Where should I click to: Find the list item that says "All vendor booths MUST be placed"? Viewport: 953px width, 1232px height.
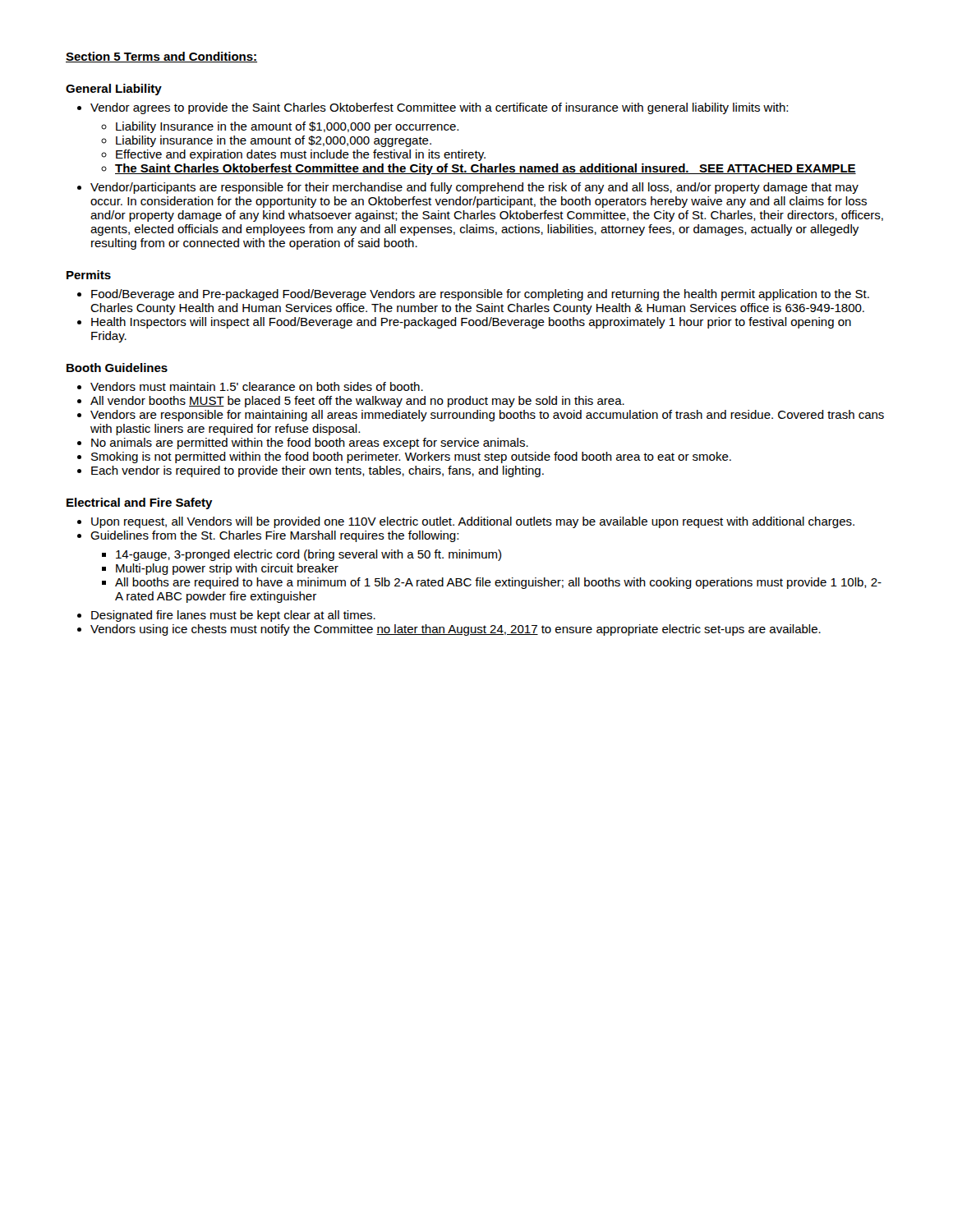pos(489,400)
